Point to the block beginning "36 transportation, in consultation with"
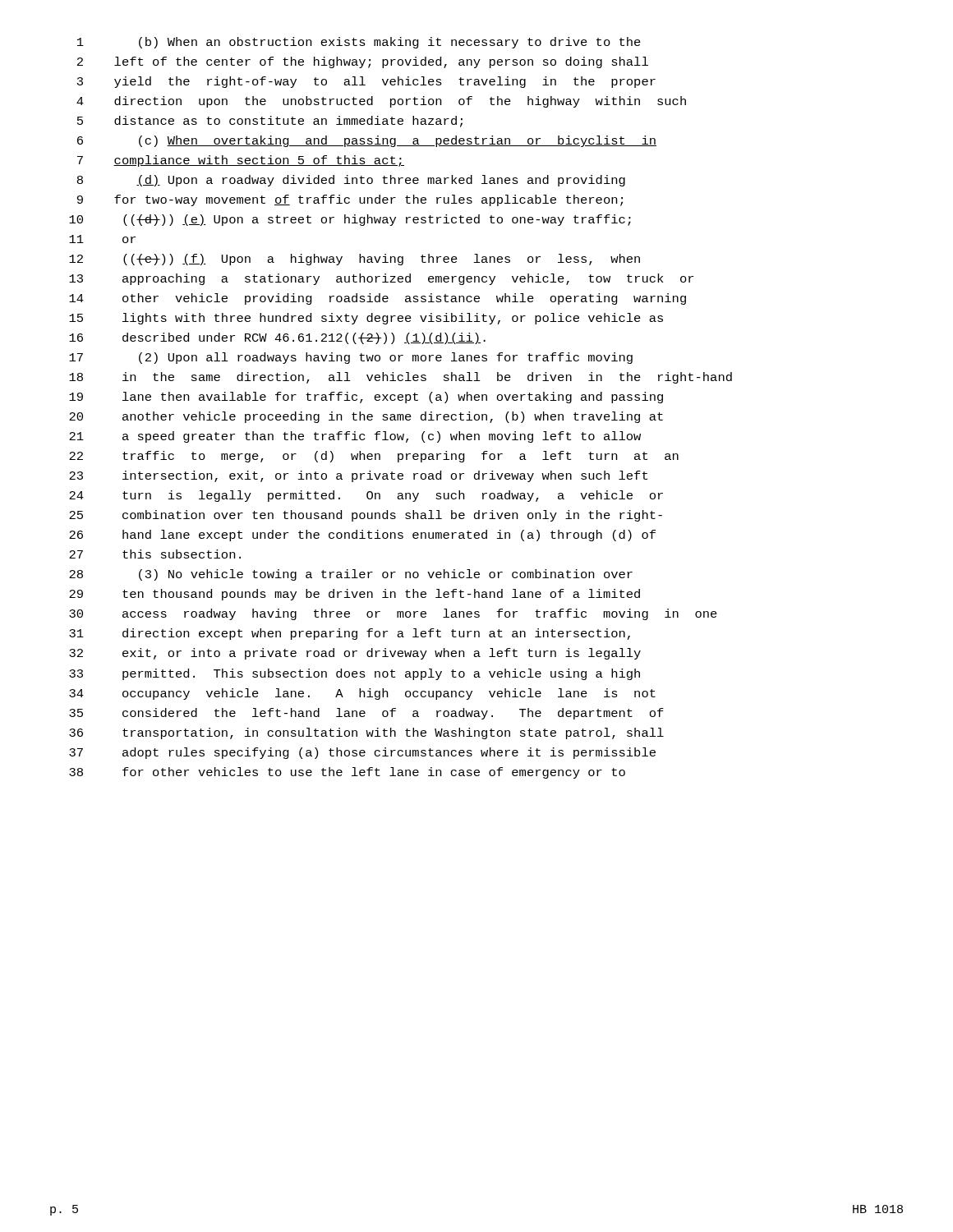953x1232 pixels. [x=476, y=733]
